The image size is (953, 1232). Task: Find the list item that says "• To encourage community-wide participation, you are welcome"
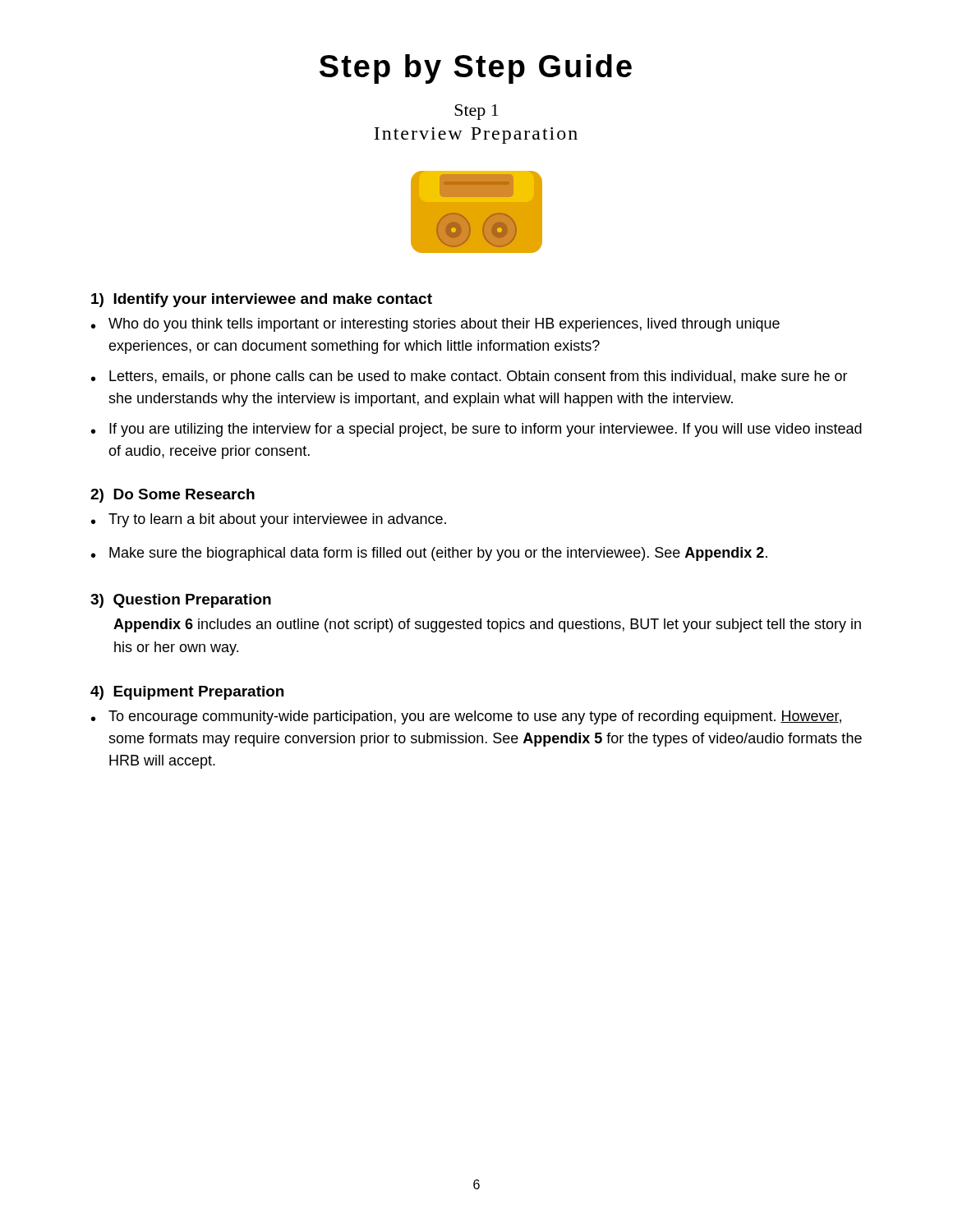[476, 739]
